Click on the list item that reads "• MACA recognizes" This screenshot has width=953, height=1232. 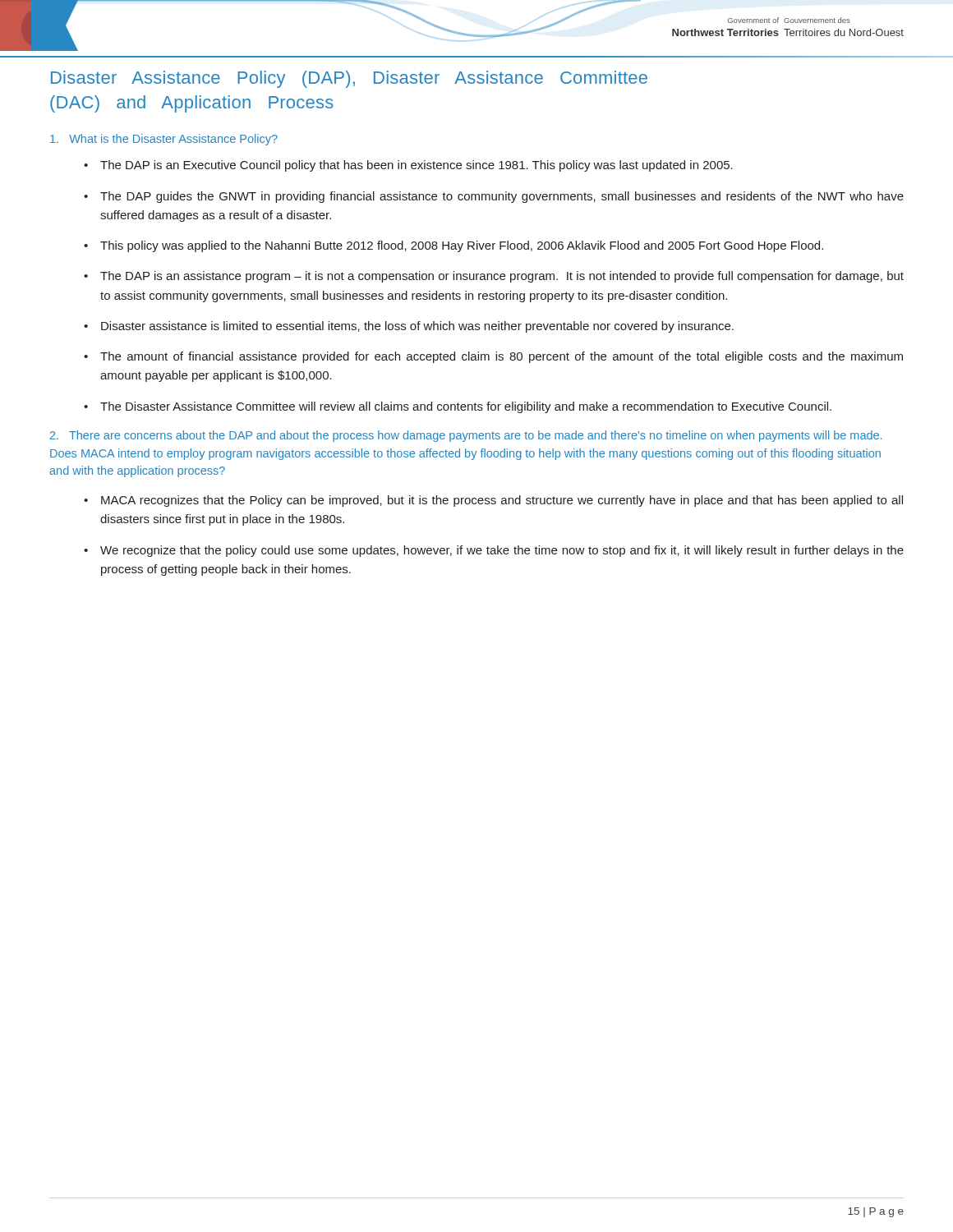pyautogui.click(x=494, y=508)
